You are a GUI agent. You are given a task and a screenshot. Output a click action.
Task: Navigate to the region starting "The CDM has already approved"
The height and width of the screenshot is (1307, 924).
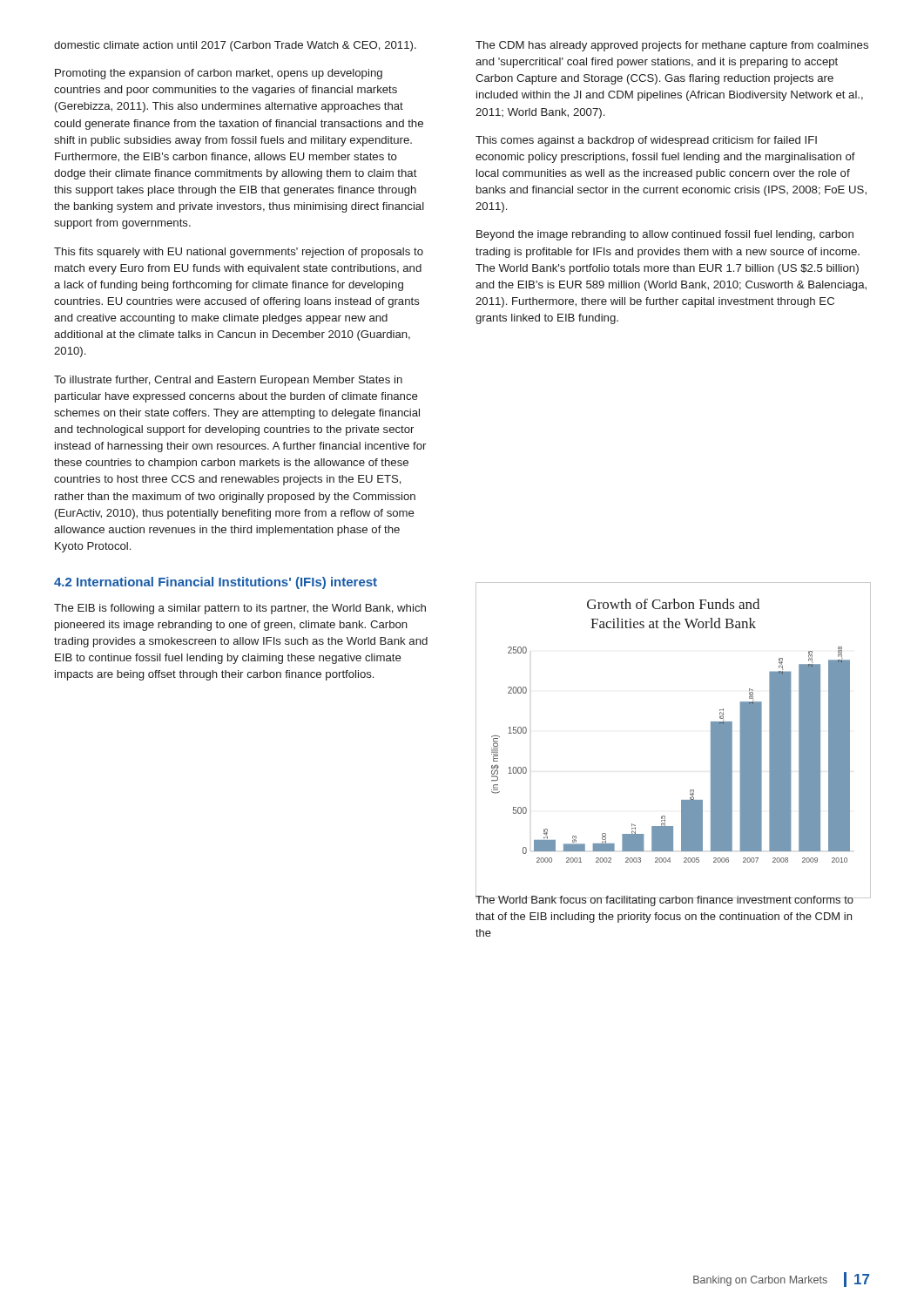click(x=672, y=78)
